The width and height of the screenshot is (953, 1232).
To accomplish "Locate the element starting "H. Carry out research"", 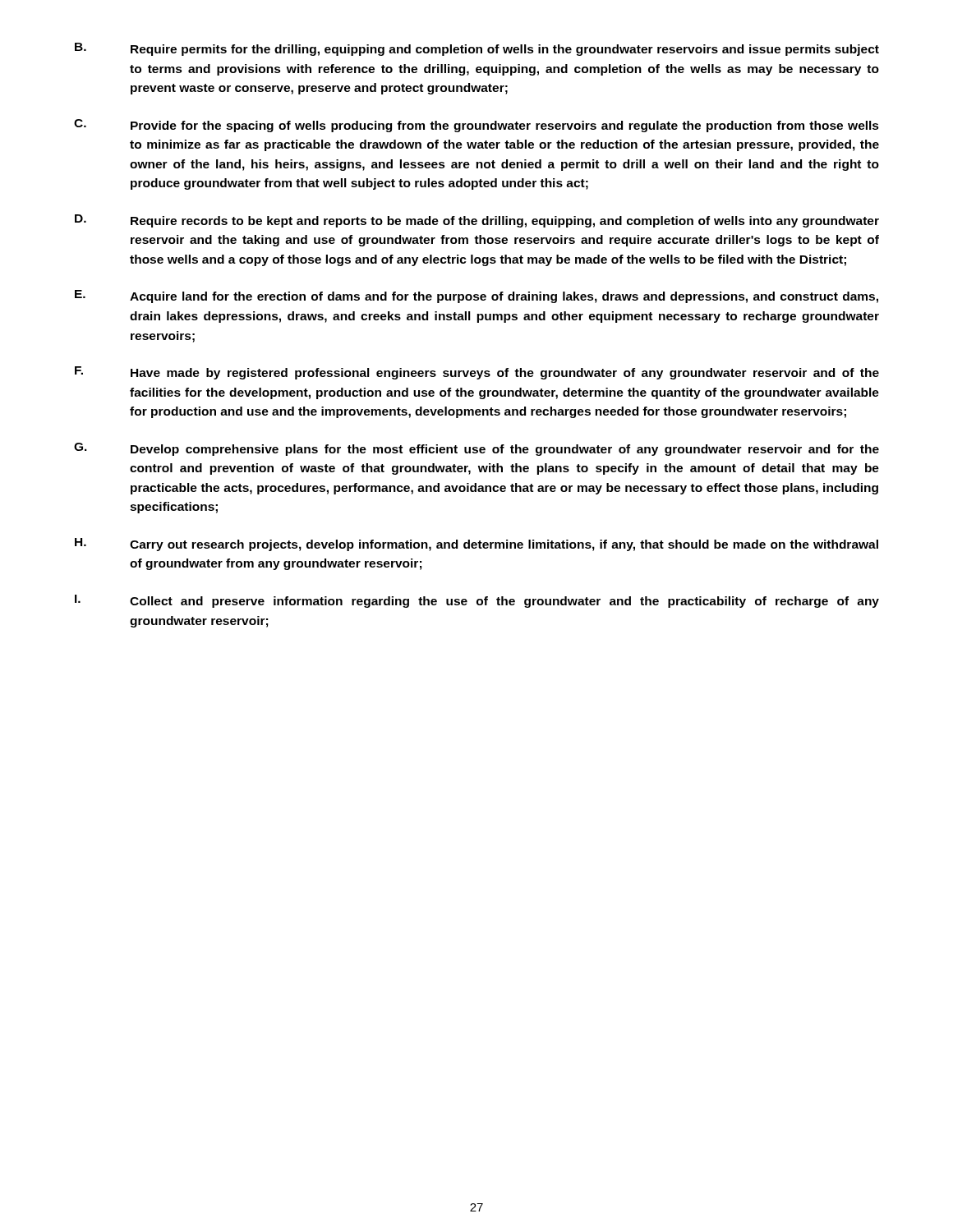I will pos(476,554).
